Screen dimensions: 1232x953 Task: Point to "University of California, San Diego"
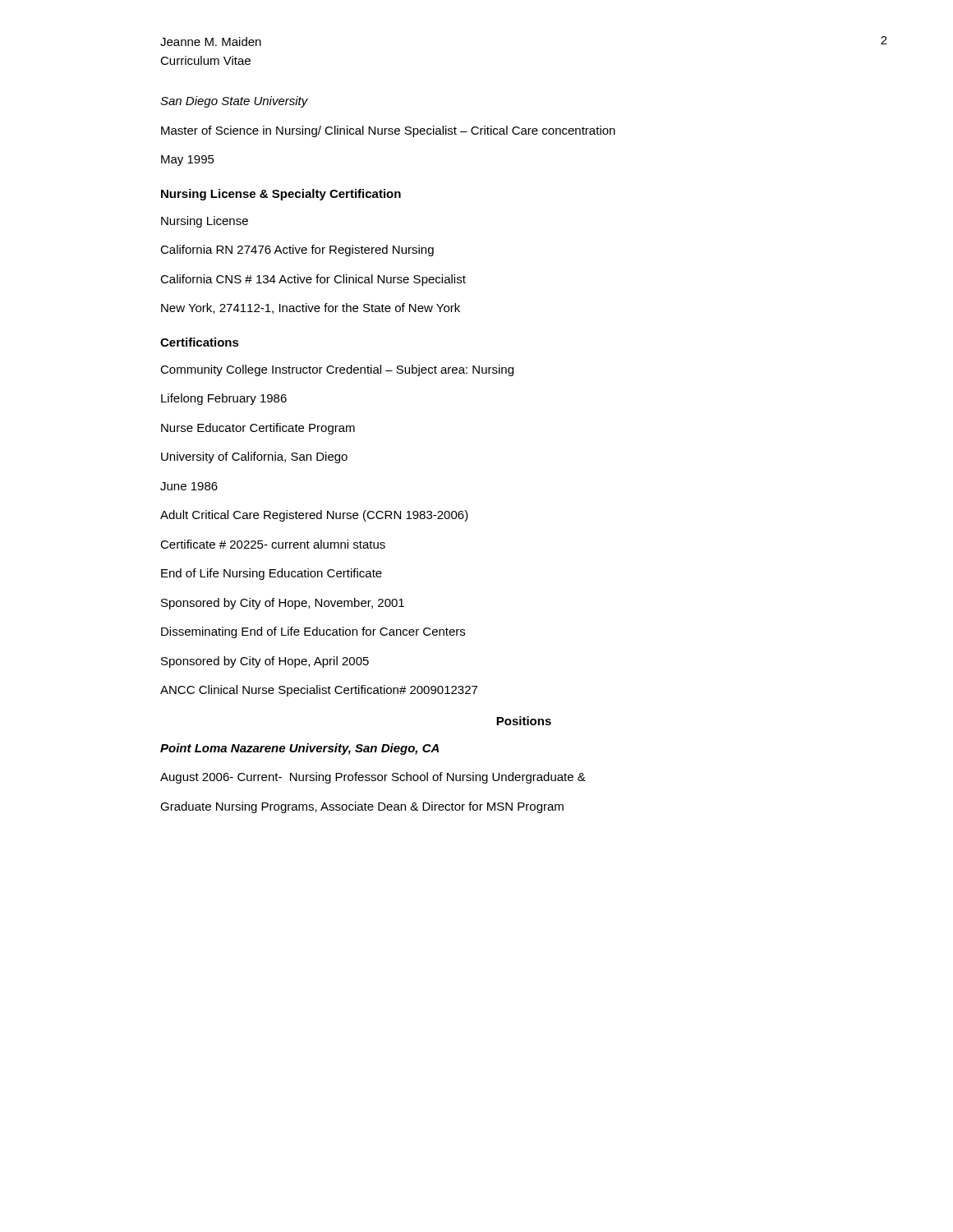(254, 456)
